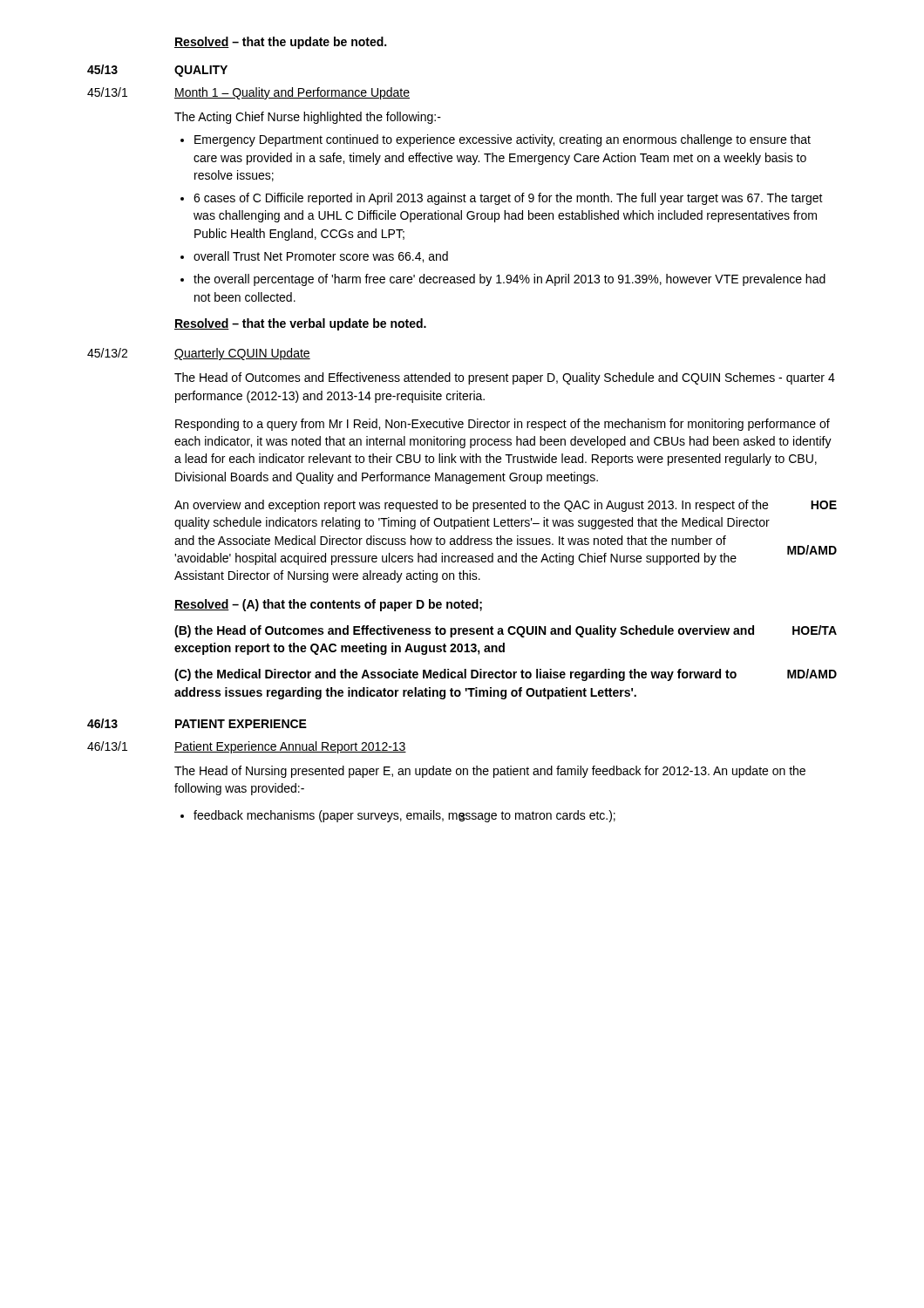
Task: Point to the text block starting "Emergency Department continued to experience excessive activity,"
Action: (x=502, y=157)
